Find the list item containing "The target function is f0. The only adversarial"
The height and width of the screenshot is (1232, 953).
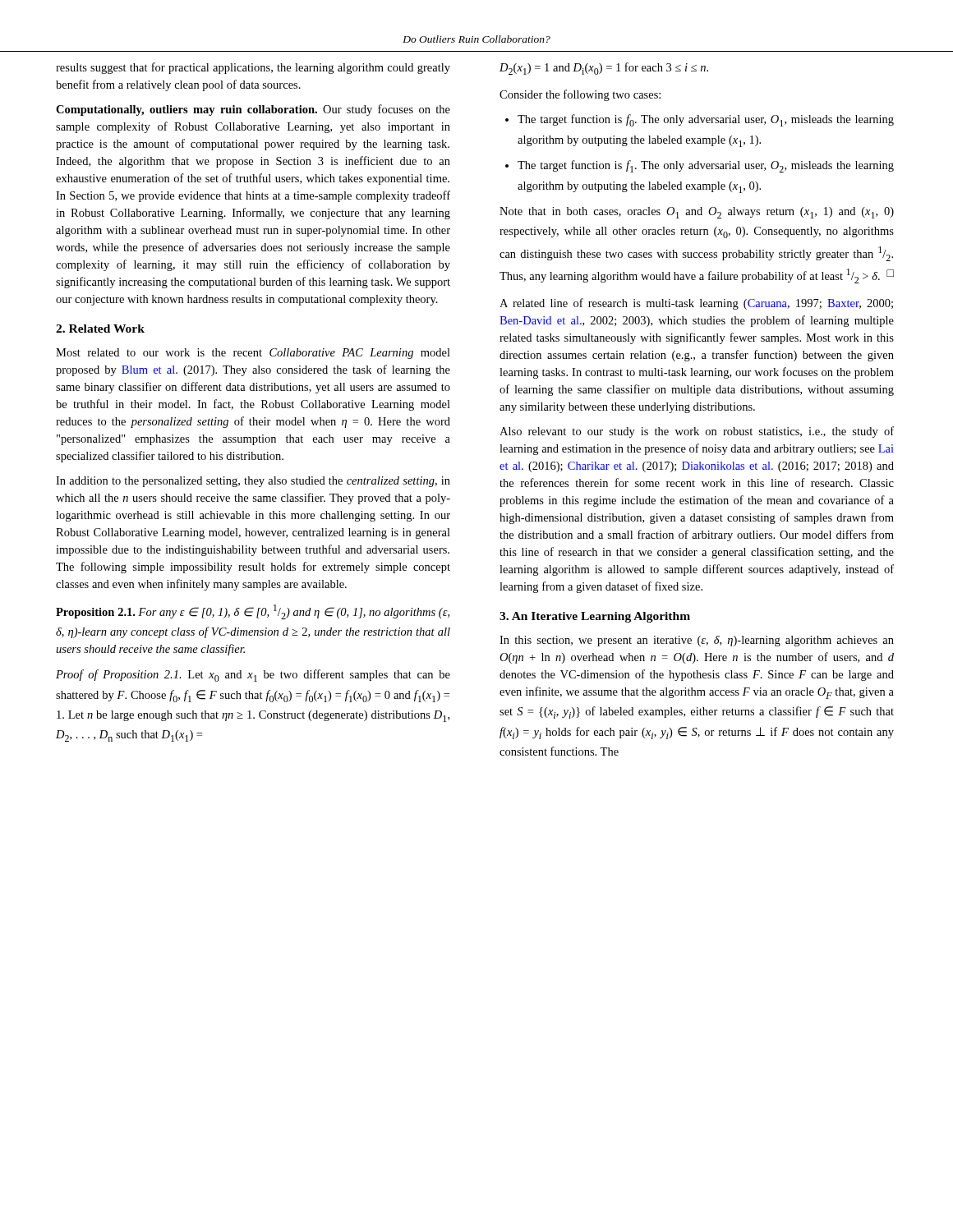coord(706,131)
